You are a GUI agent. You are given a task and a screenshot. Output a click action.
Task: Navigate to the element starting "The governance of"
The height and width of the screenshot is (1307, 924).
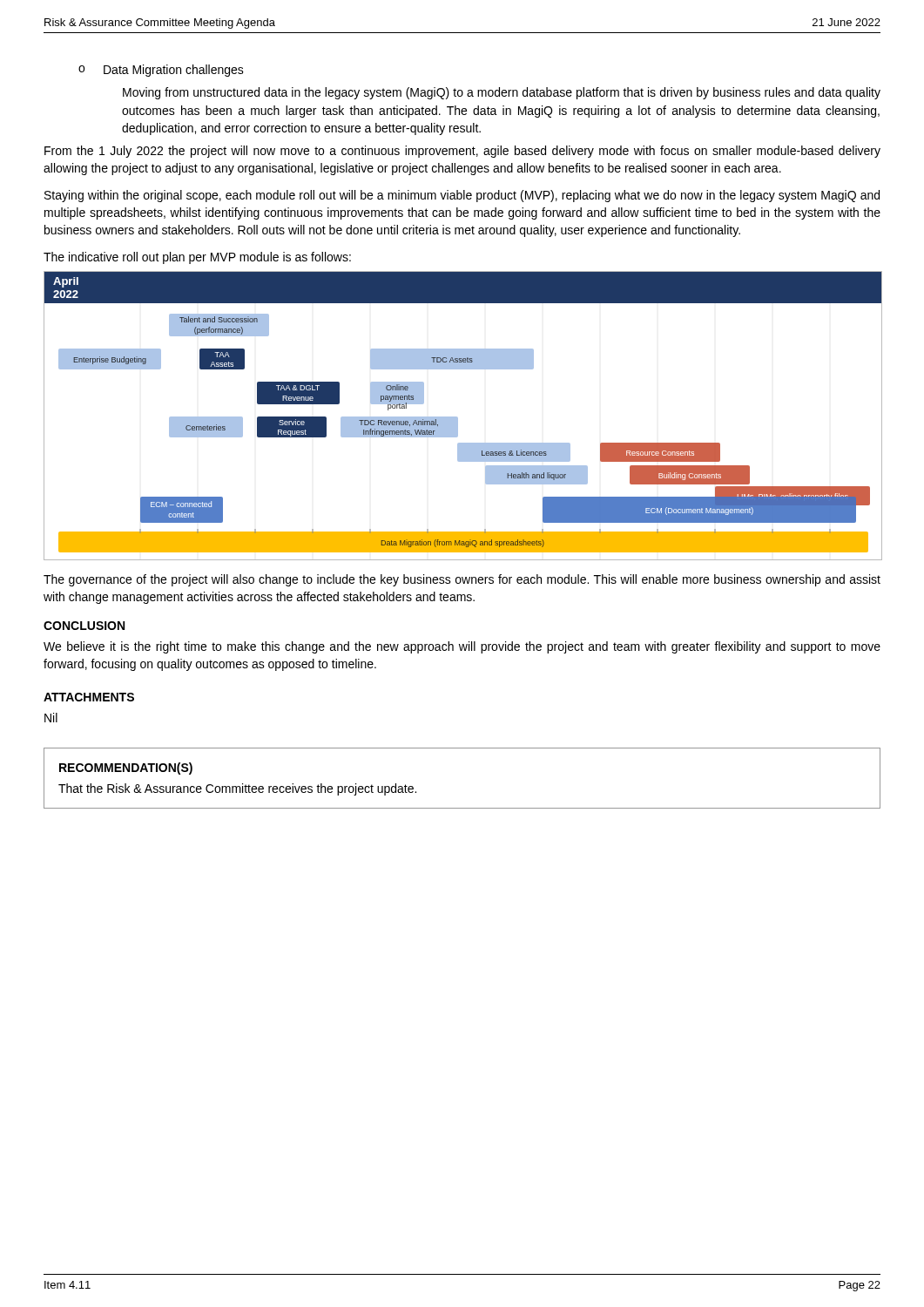[462, 588]
